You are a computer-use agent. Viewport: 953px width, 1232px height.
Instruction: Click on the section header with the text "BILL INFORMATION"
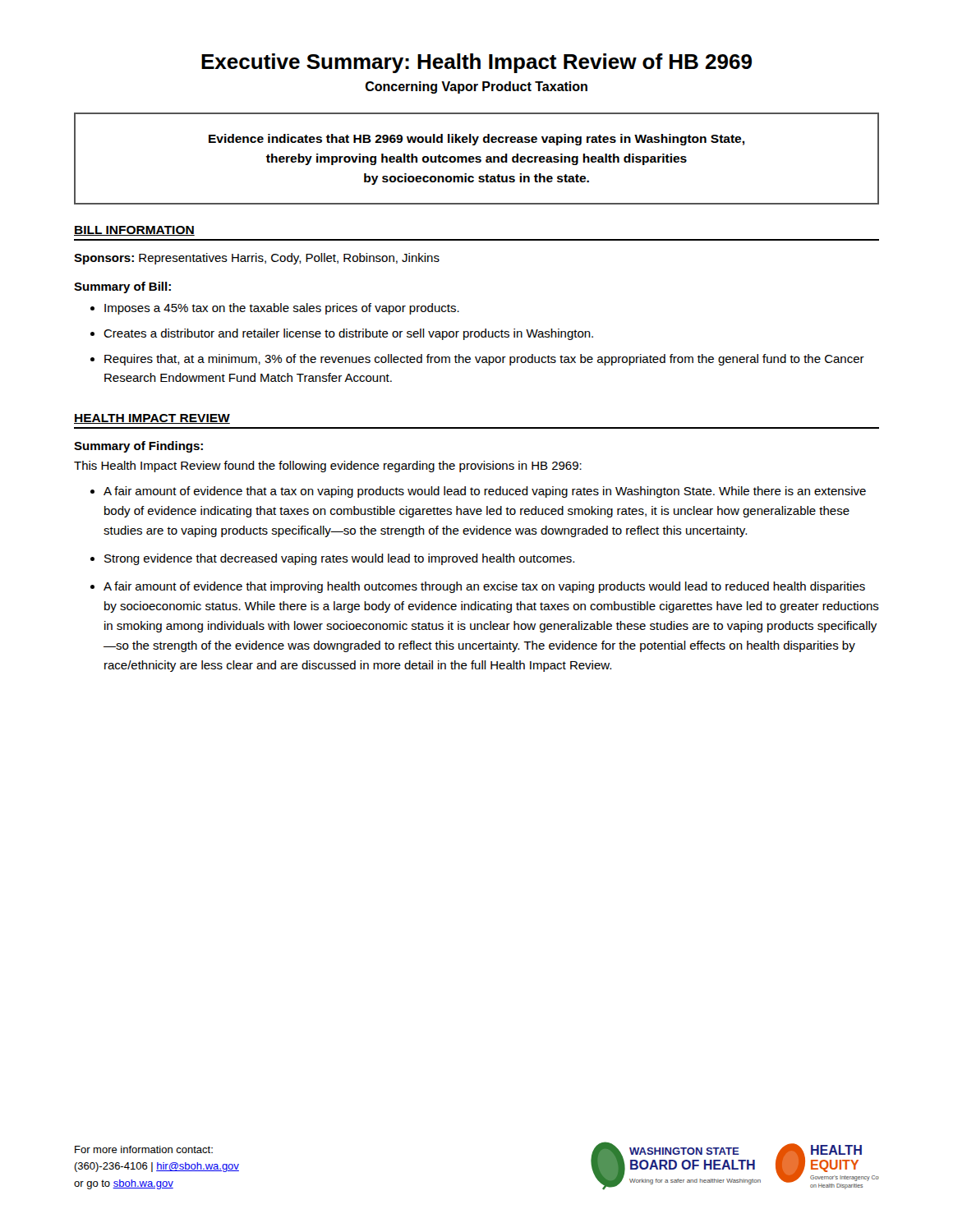(476, 230)
